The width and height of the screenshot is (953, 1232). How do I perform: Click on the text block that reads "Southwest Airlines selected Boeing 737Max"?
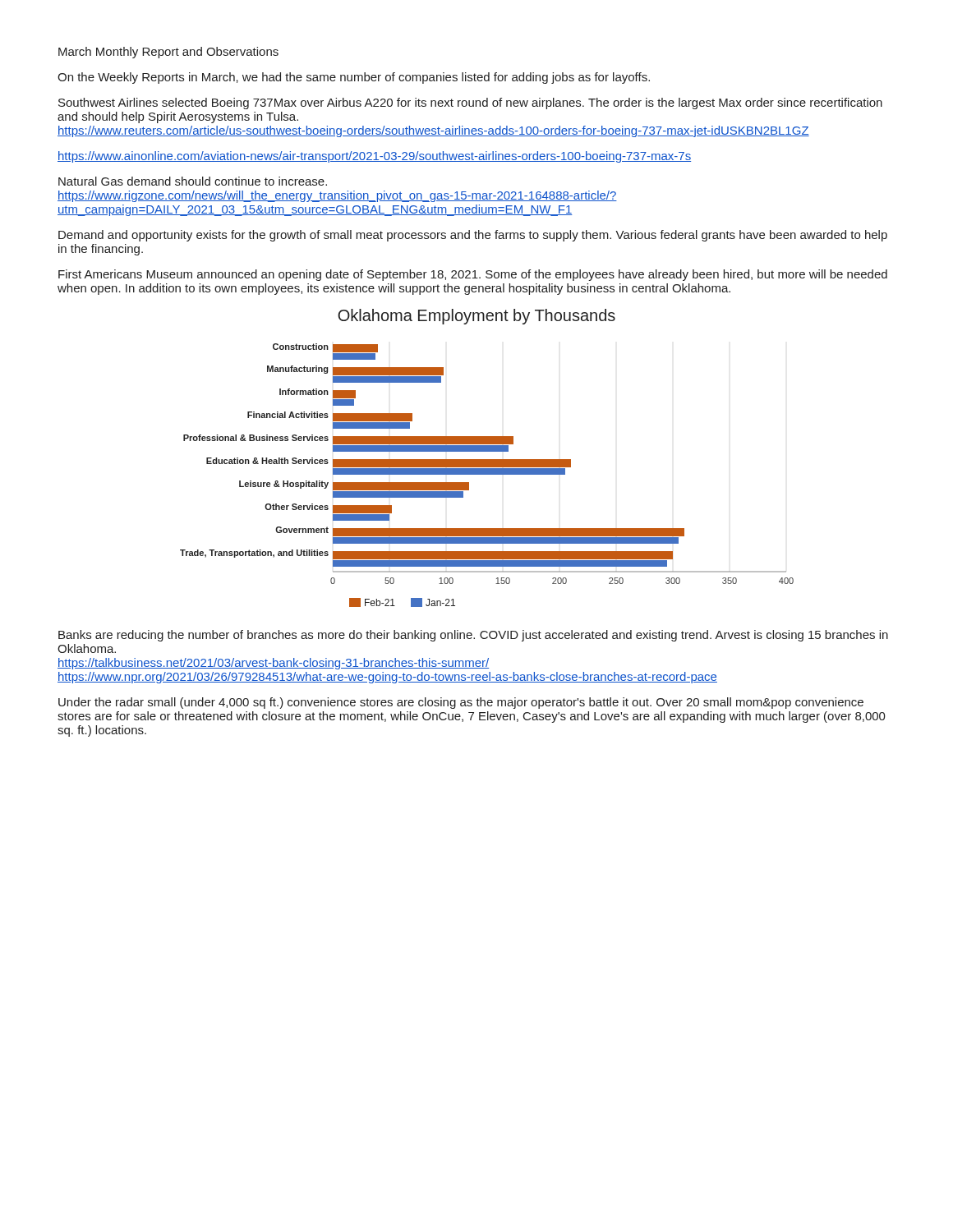470,116
